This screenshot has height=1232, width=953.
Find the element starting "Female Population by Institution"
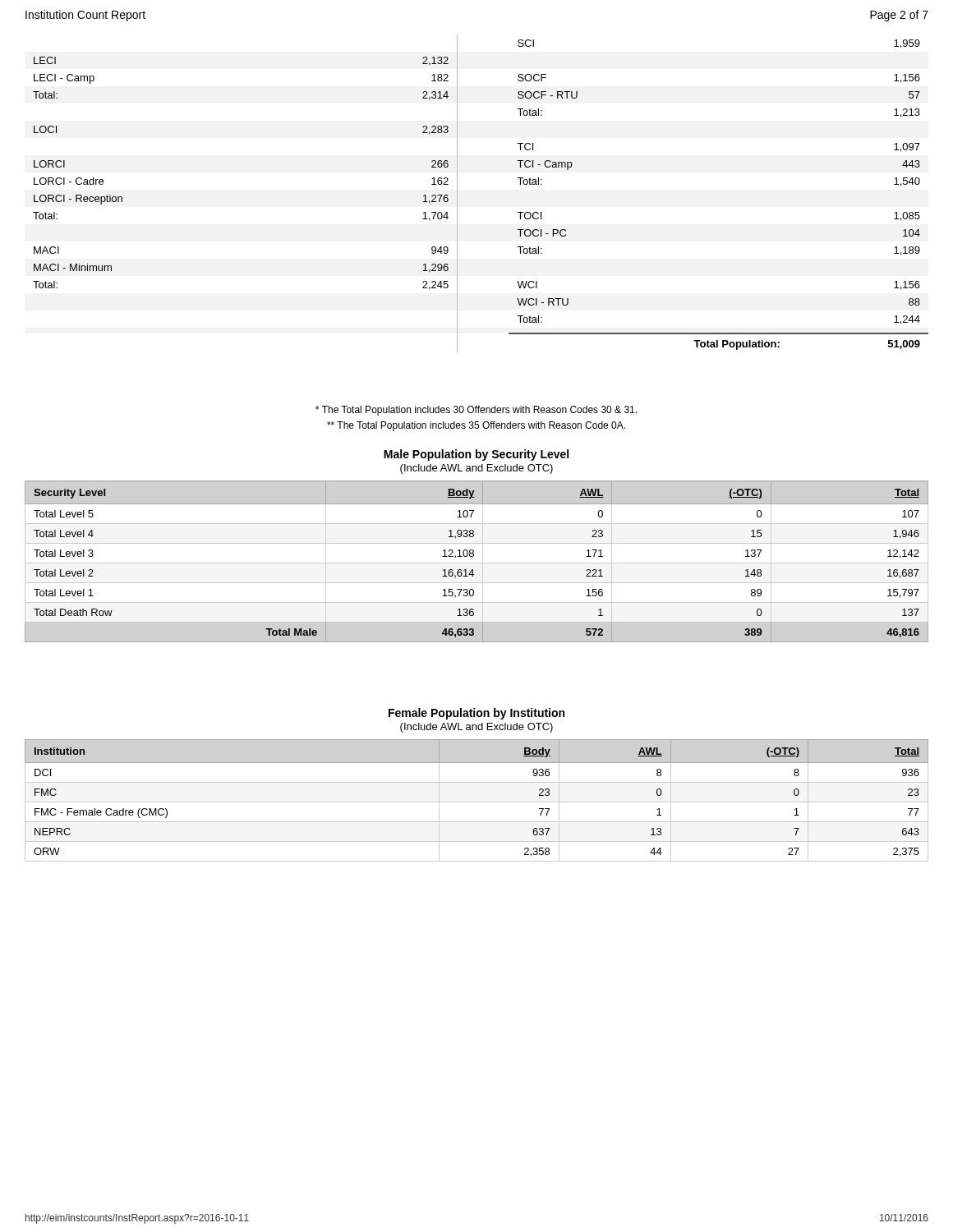(x=476, y=713)
